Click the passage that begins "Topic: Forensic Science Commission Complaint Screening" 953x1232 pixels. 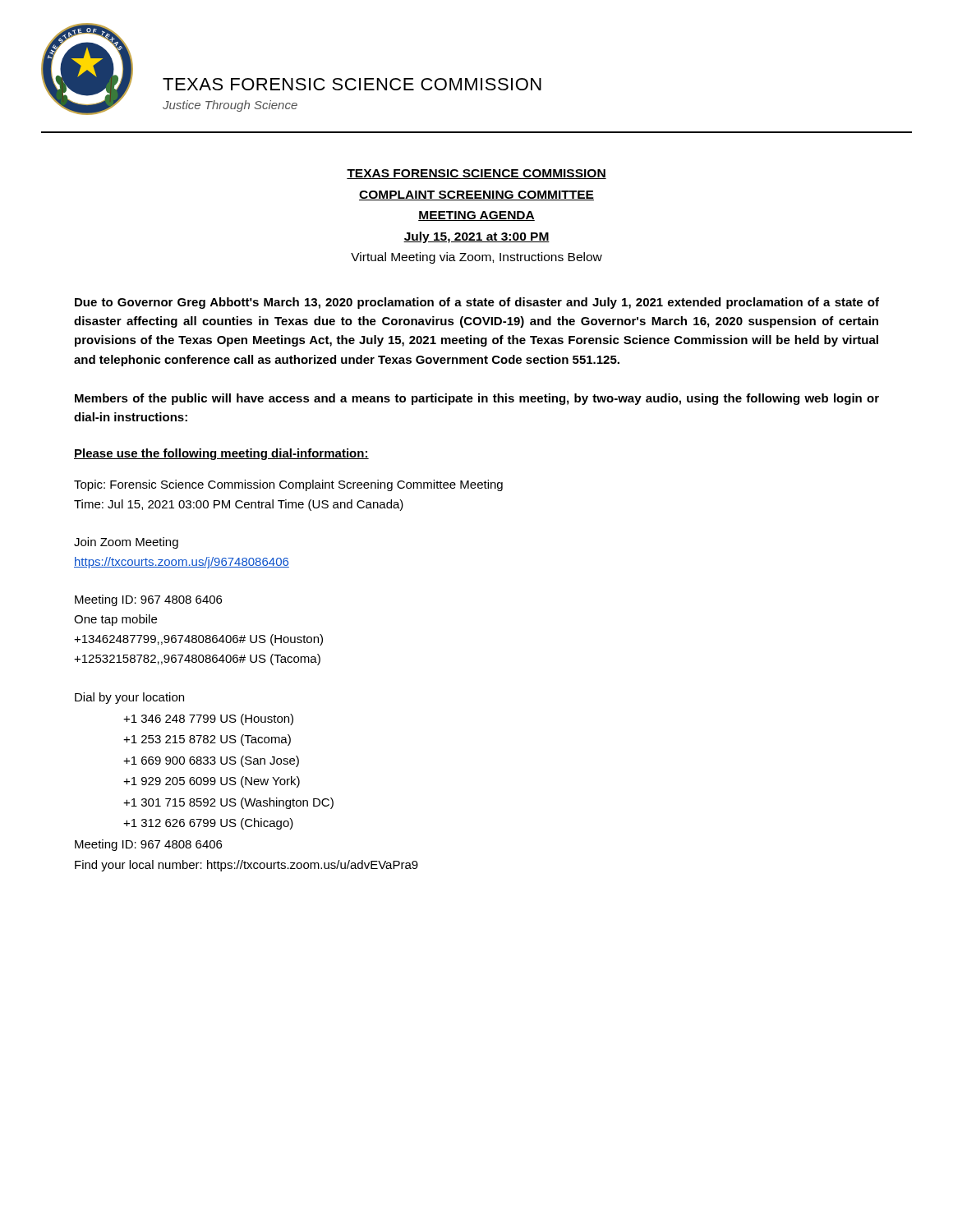(x=289, y=494)
